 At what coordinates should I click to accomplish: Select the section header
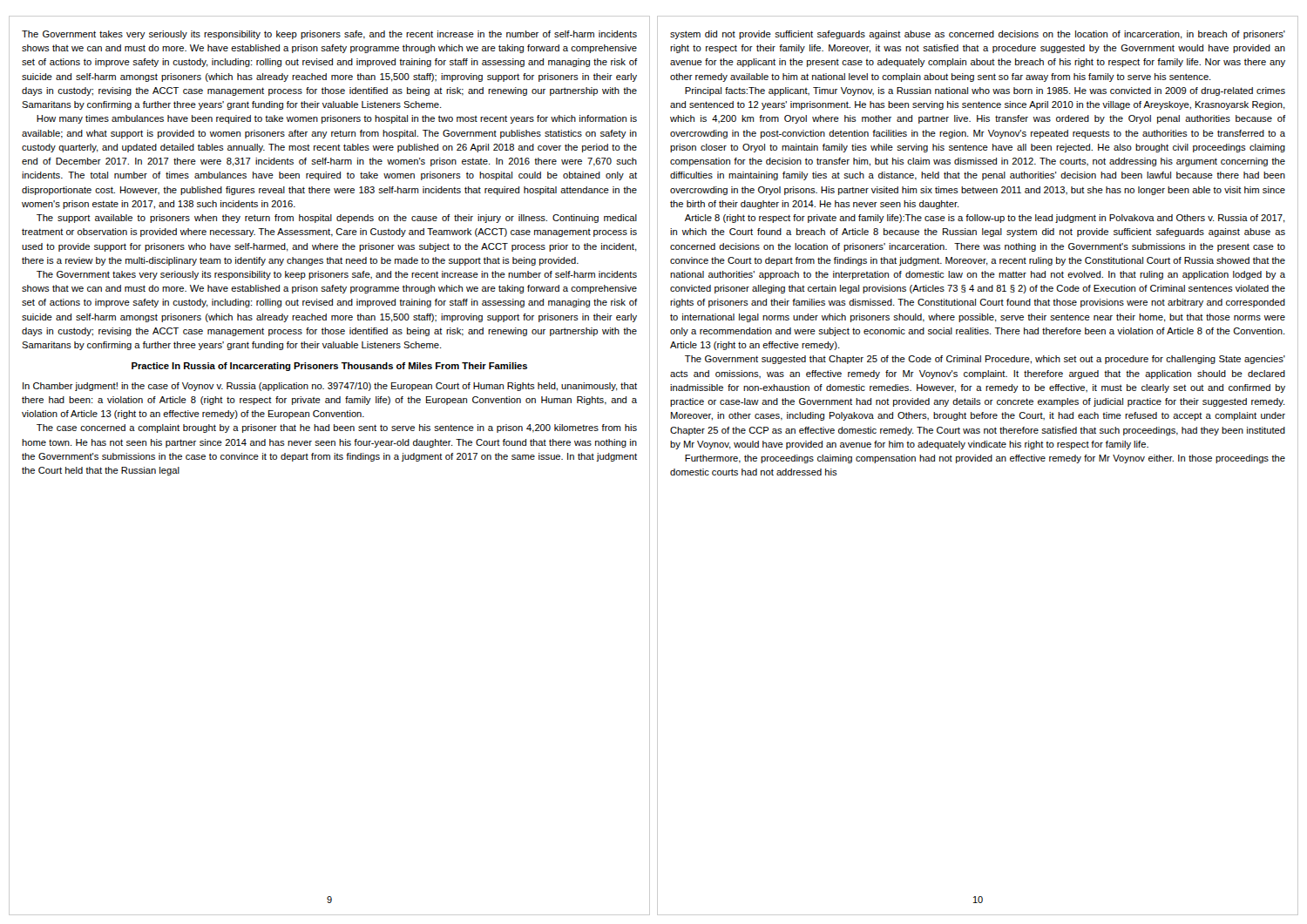tap(329, 366)
